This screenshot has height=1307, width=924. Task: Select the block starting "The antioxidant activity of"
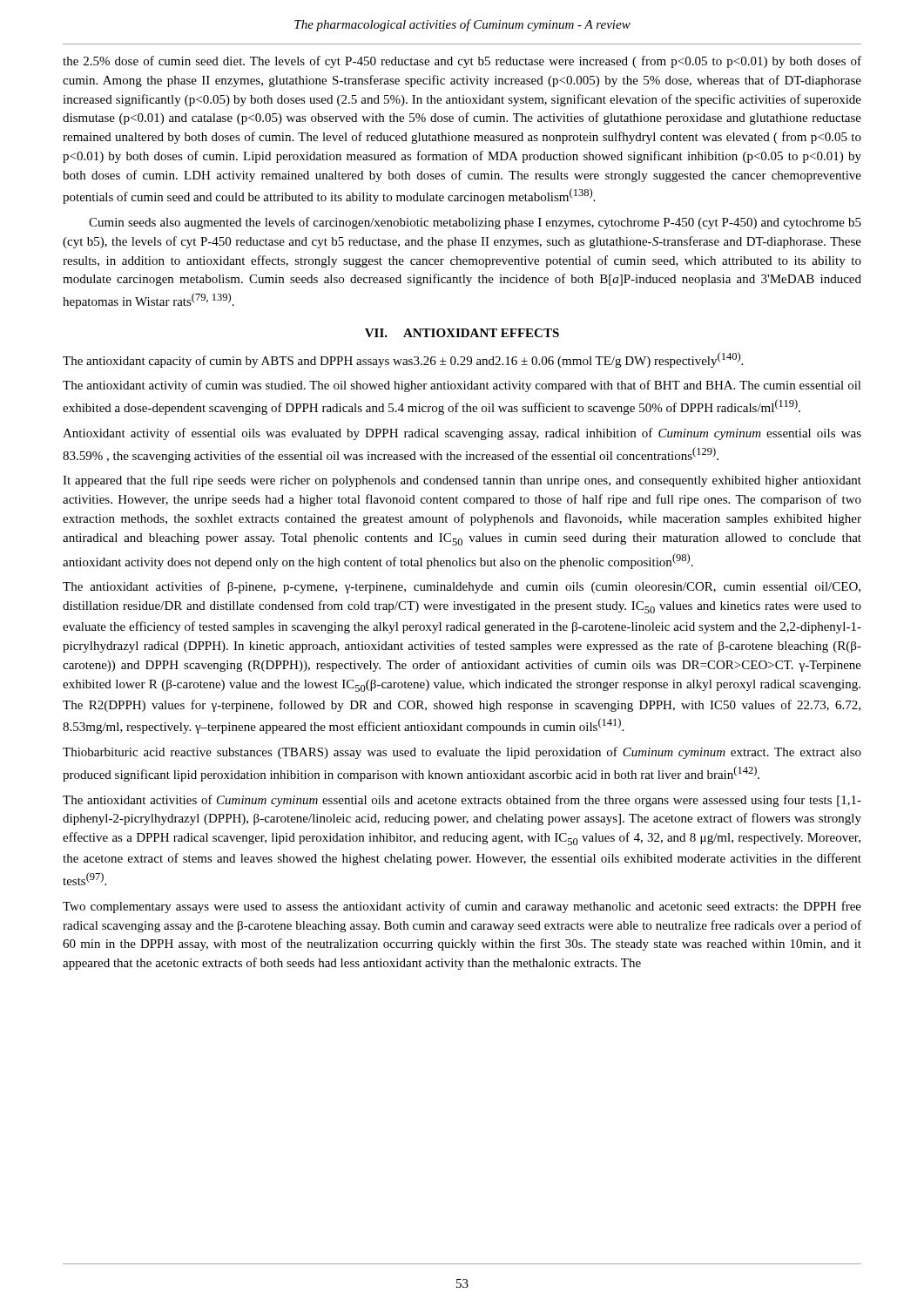coord(462,397)
